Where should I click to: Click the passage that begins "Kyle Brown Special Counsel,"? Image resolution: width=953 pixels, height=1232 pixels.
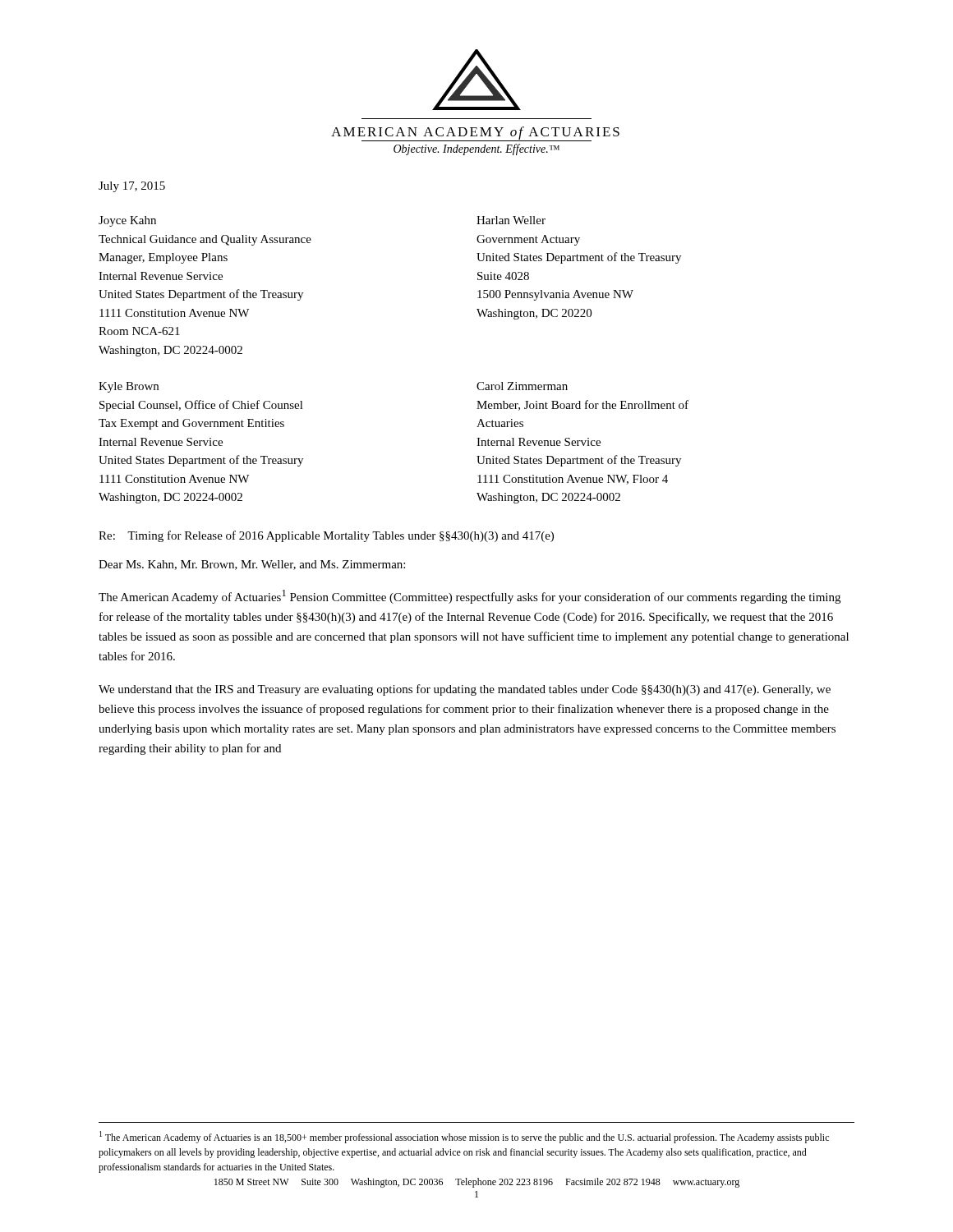pos(201,441)
